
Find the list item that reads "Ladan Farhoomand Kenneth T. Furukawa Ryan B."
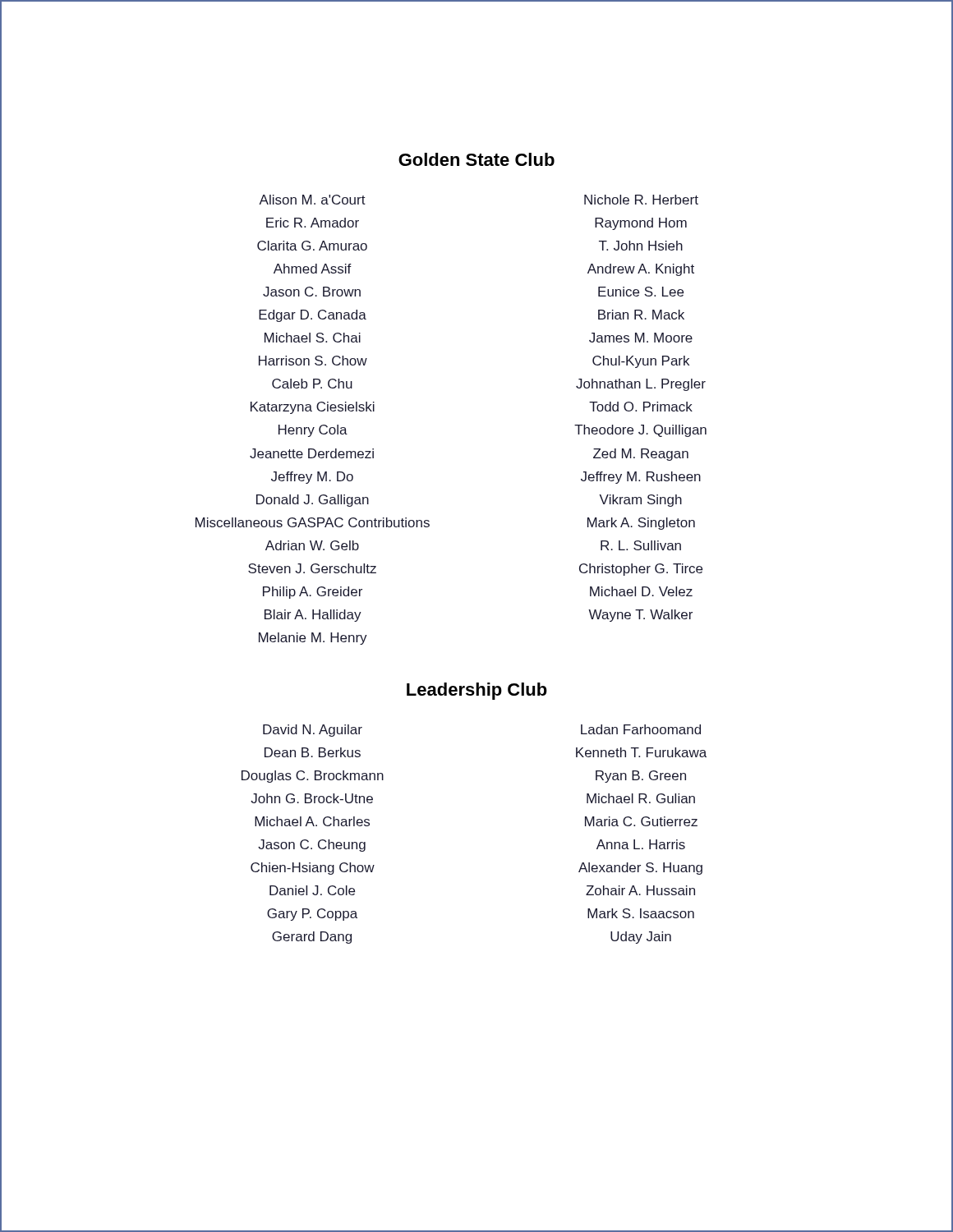[x=641, y=833]
